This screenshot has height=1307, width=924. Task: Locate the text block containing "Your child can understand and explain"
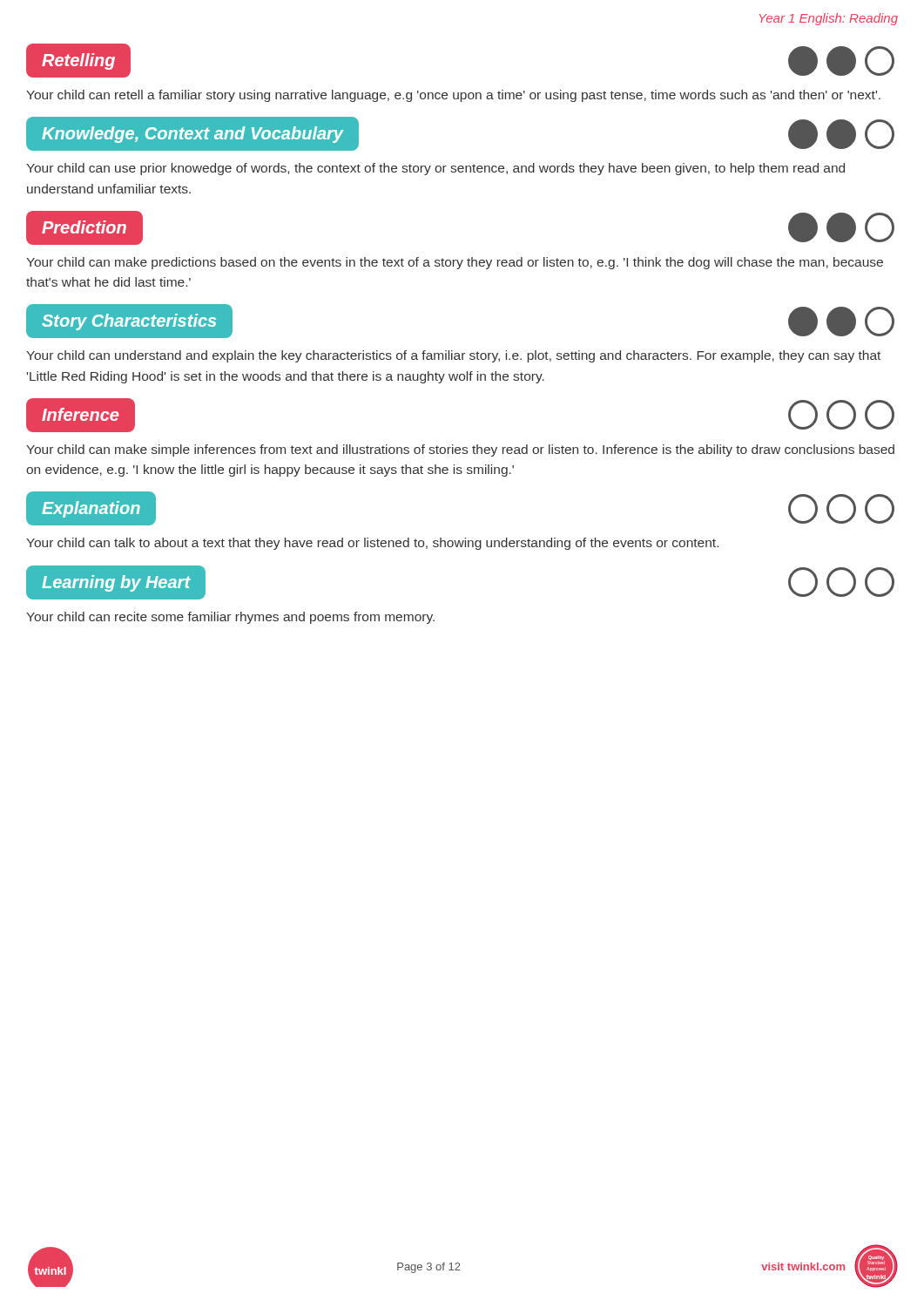453,365
